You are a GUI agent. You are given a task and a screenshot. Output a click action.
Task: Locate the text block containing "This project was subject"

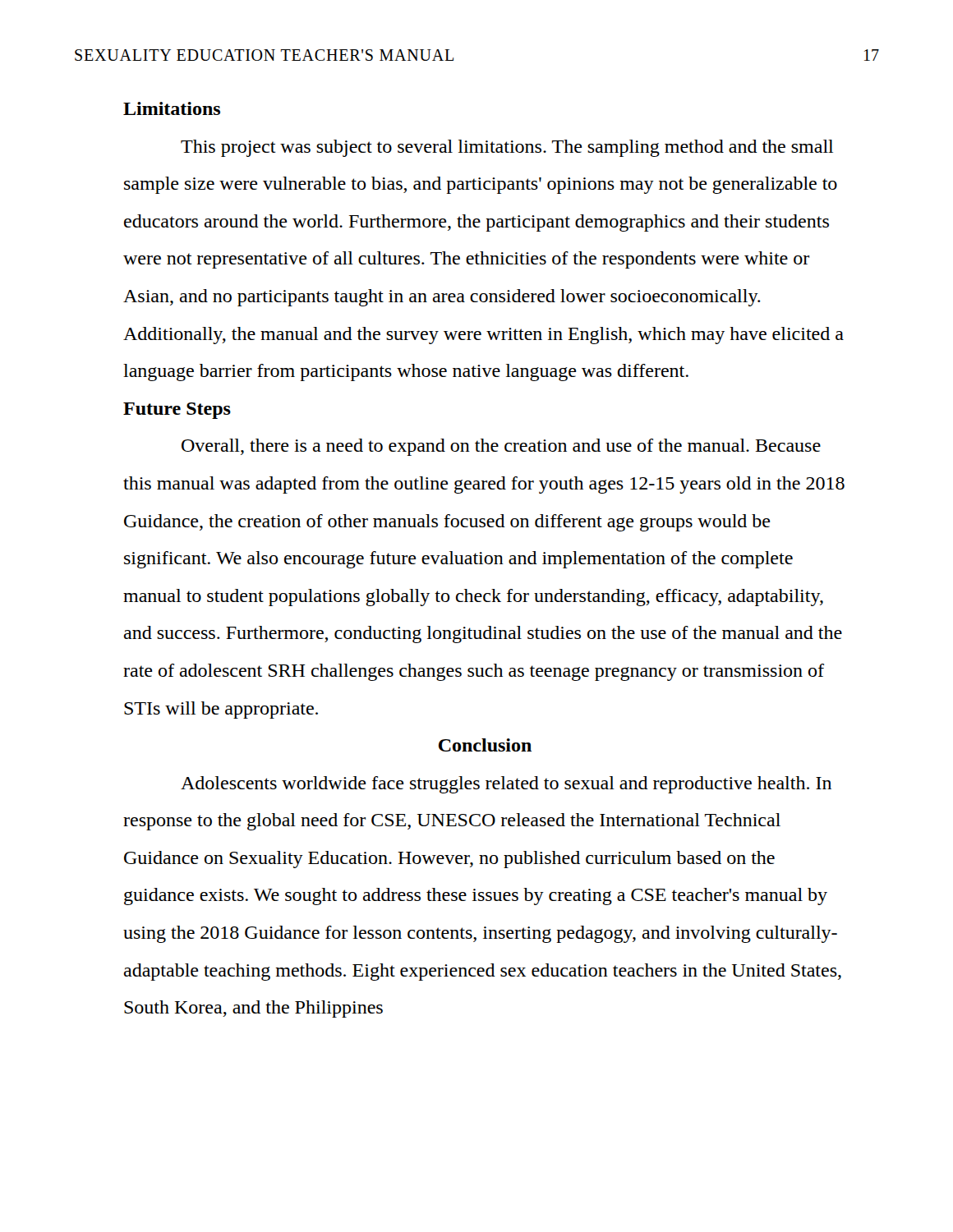[485, 259]
